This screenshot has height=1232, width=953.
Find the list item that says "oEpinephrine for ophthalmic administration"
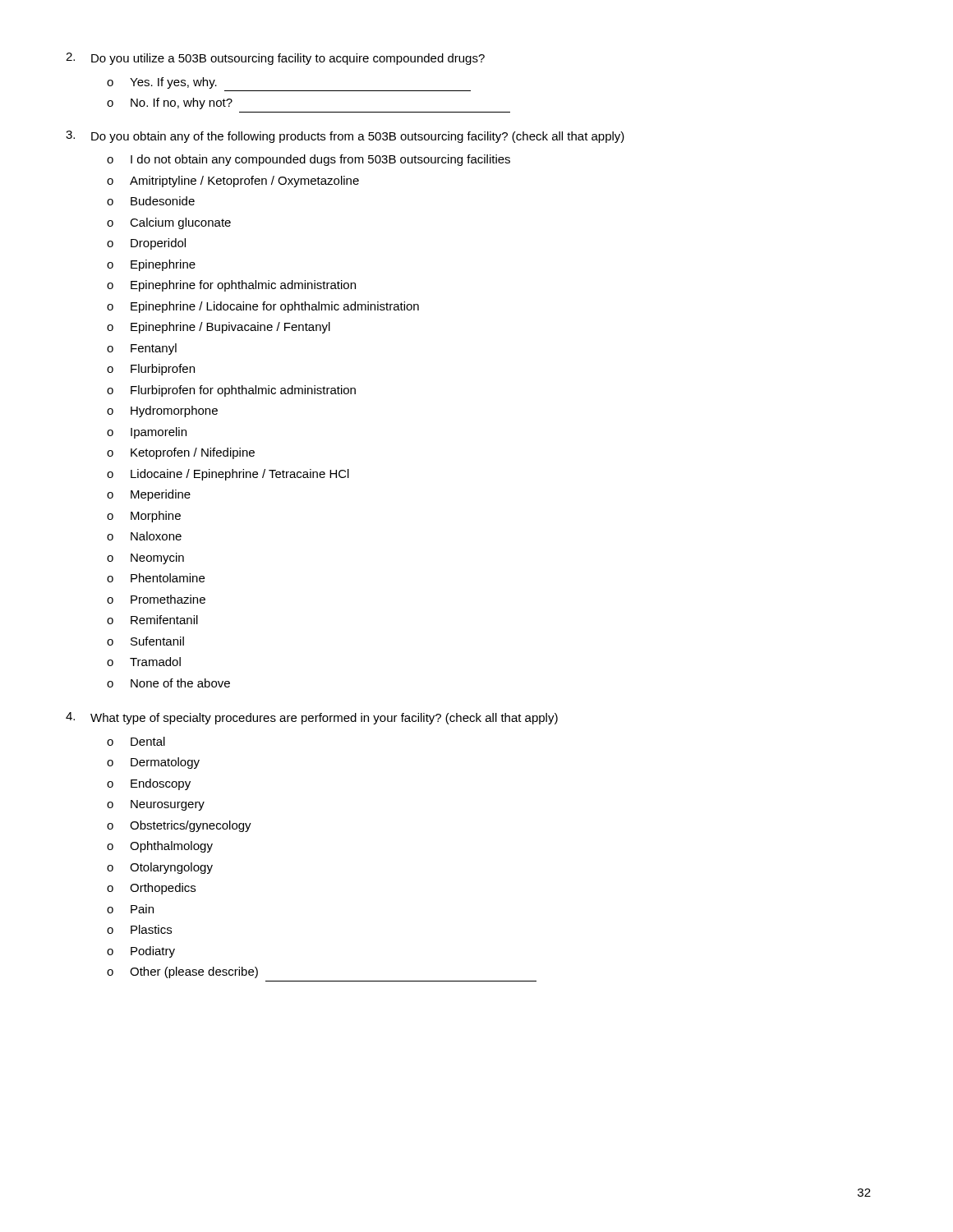[x=232, y=285]
